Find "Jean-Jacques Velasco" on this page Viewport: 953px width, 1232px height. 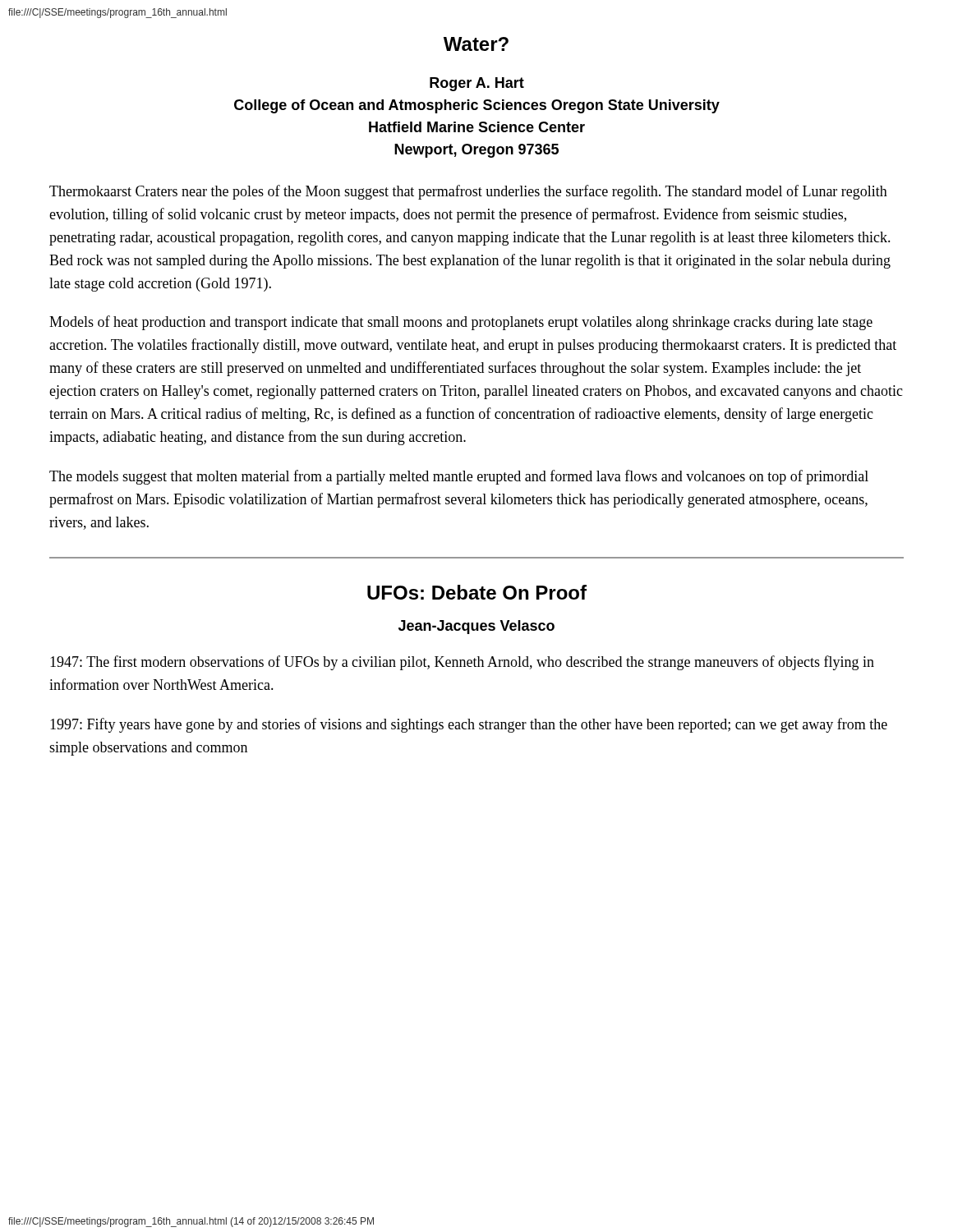[476, 626]
